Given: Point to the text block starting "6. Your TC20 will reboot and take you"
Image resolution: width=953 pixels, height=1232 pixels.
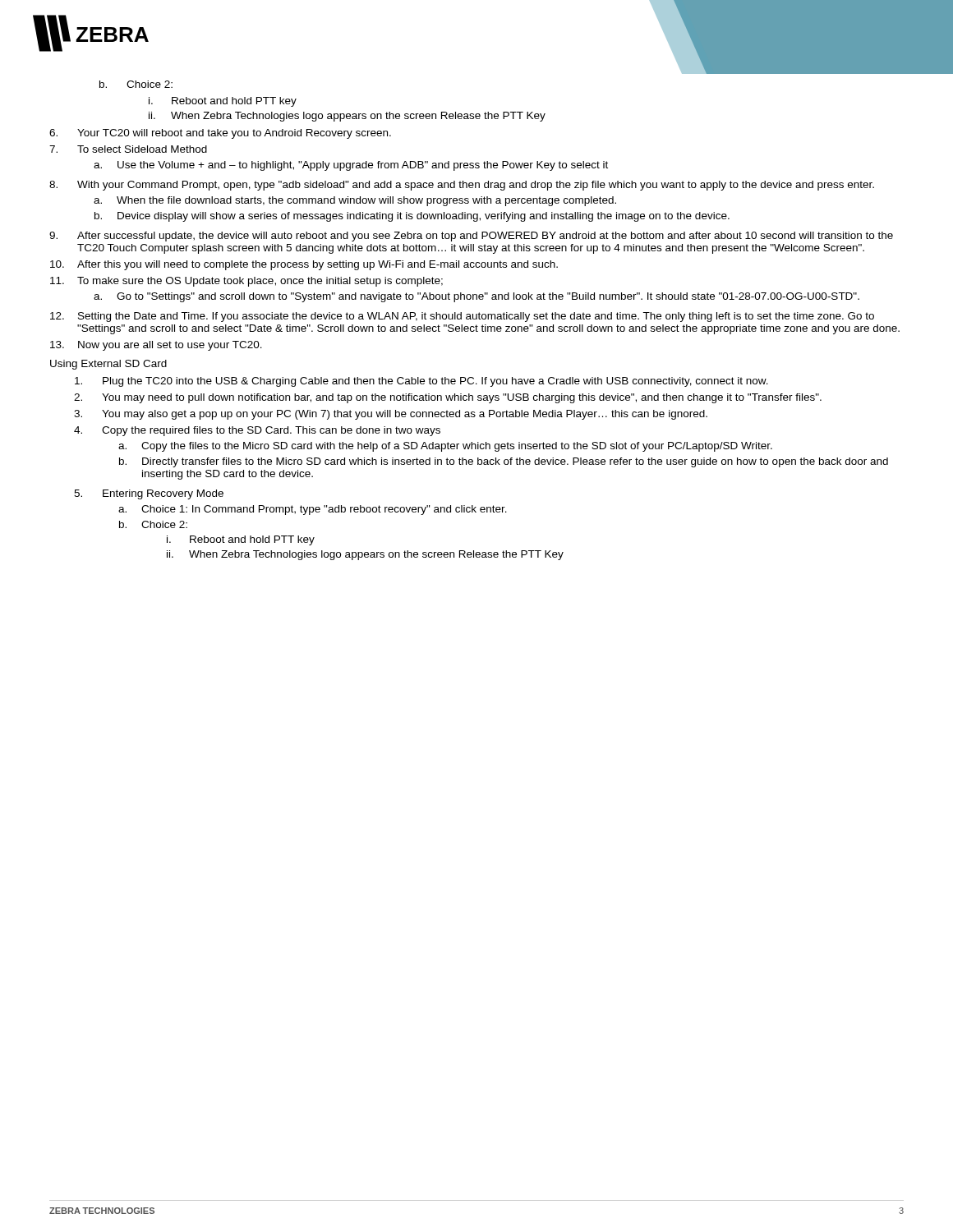Looking at the screenshot, I should coord(220,134).
